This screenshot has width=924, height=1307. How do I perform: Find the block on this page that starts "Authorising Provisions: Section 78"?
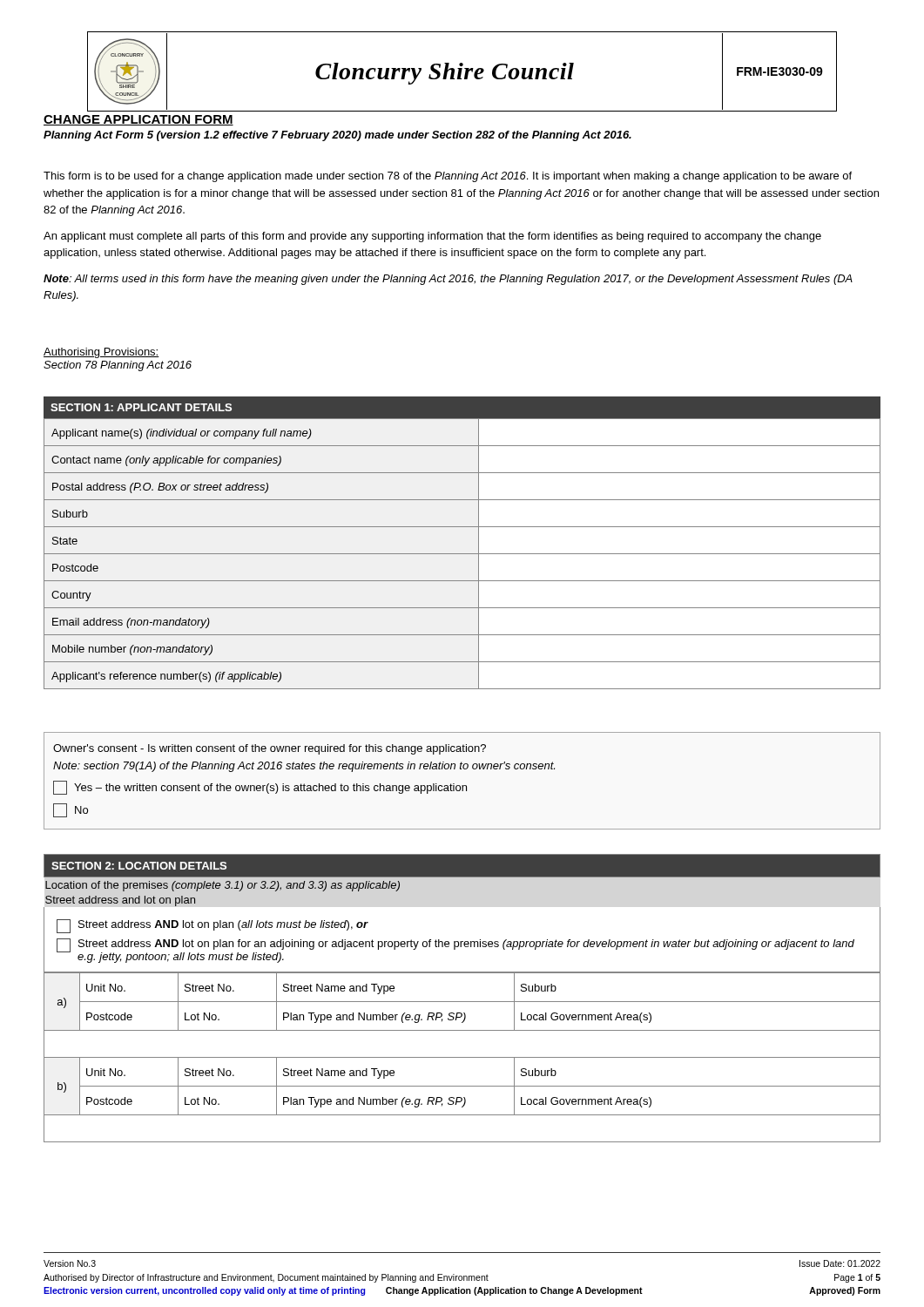click(x=118, y=358)
